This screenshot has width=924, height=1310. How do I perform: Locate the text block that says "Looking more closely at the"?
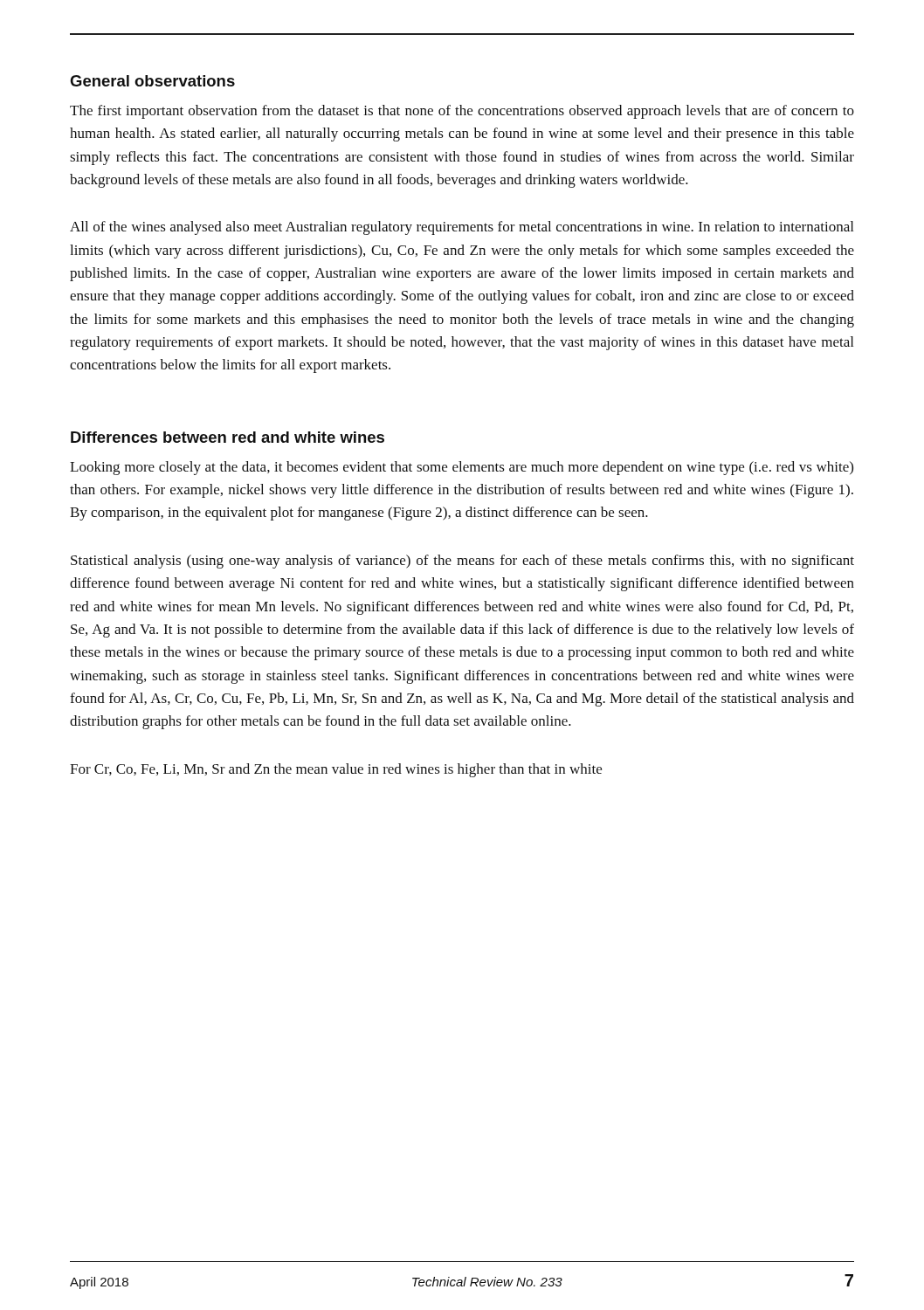point(462,490)
